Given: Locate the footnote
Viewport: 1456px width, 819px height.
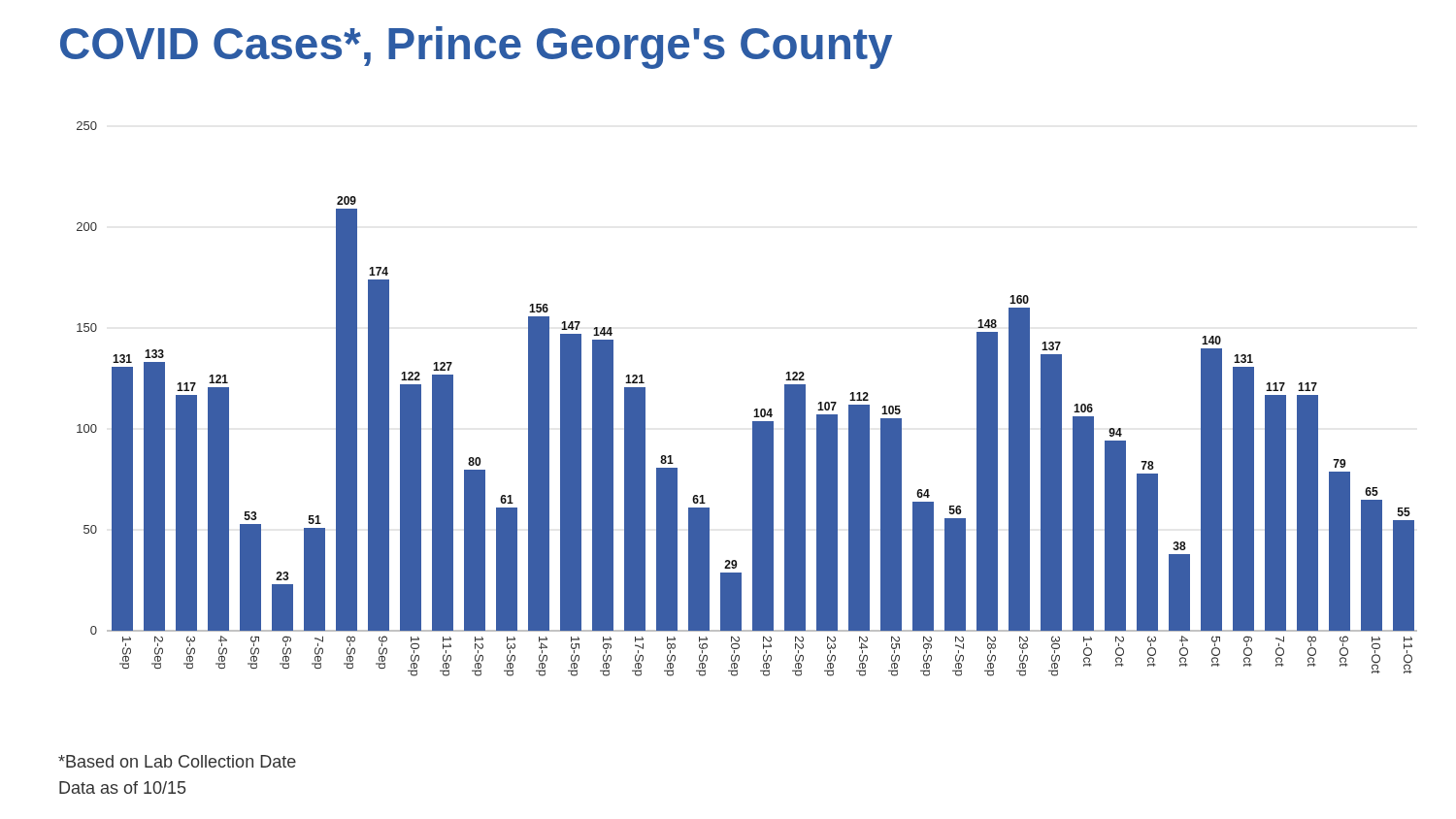Looking at the screenshot, I should tap(177, 775).
